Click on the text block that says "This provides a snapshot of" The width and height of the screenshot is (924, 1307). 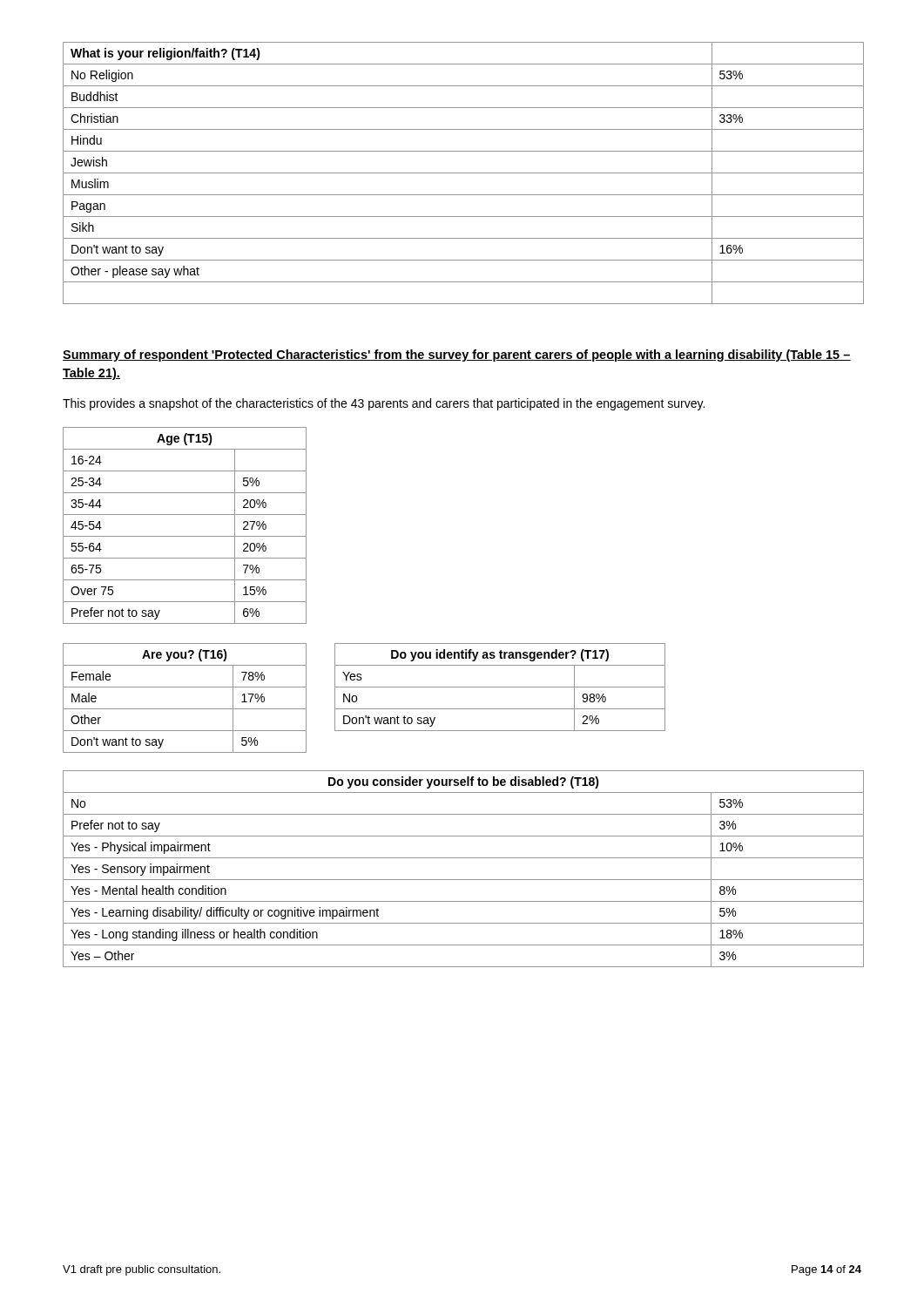click(x=384, y=403)
